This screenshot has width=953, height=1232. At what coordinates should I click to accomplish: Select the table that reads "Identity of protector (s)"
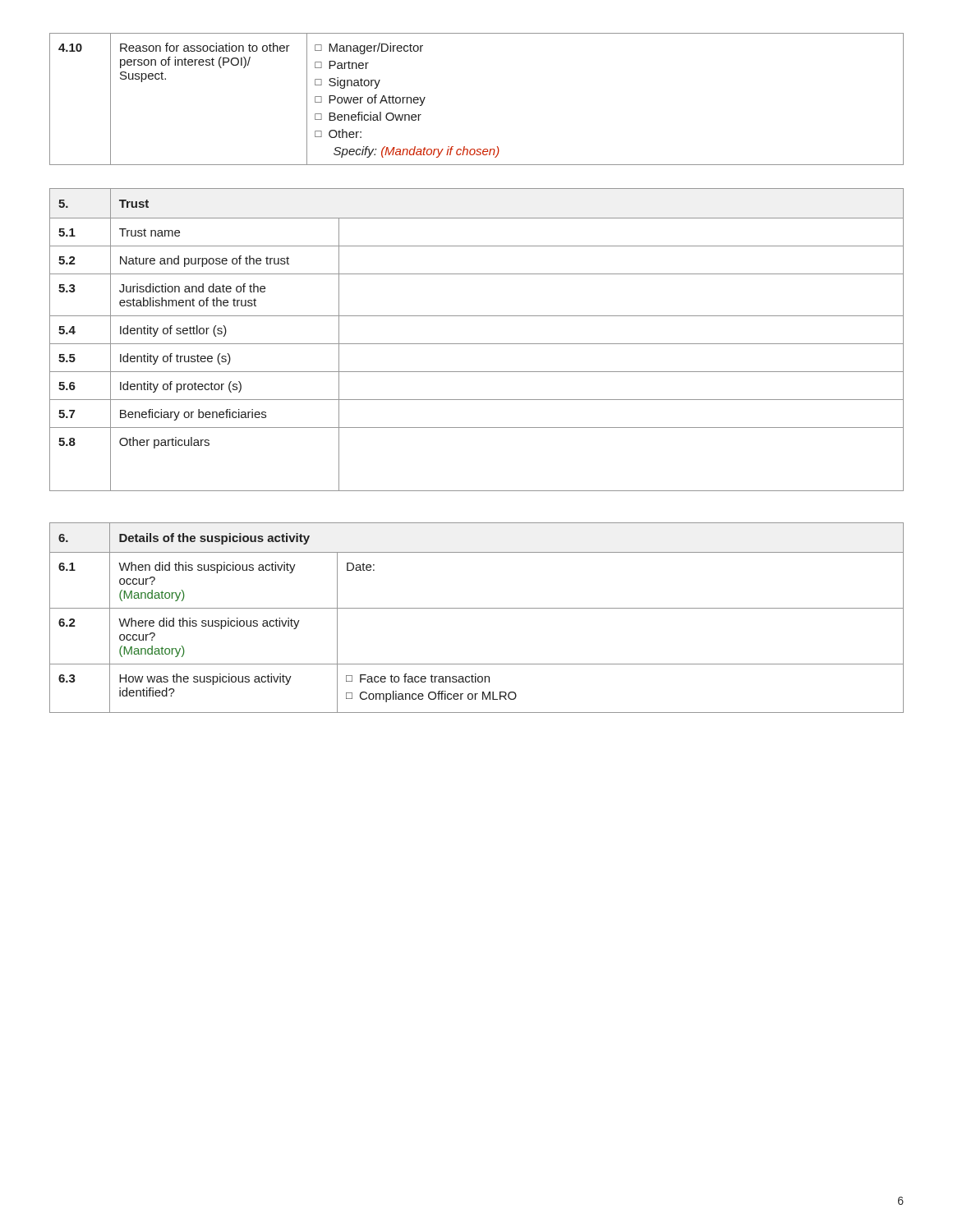pos(476,340)
